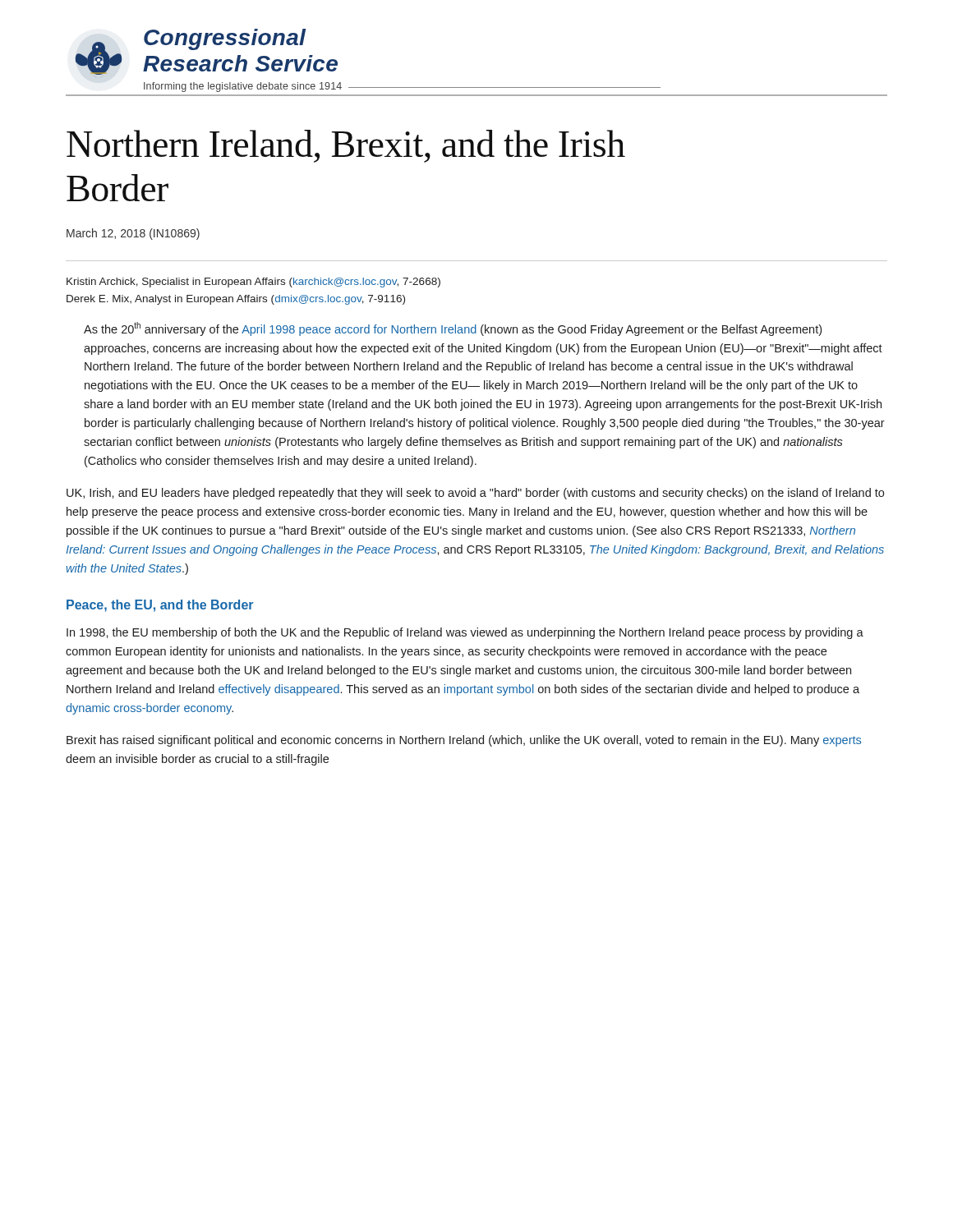This screenshot has height=1232, width=953.
Task: Click on the text block that says "As the 20th anniversary of the April"
Action: click(x=484, y=394)
